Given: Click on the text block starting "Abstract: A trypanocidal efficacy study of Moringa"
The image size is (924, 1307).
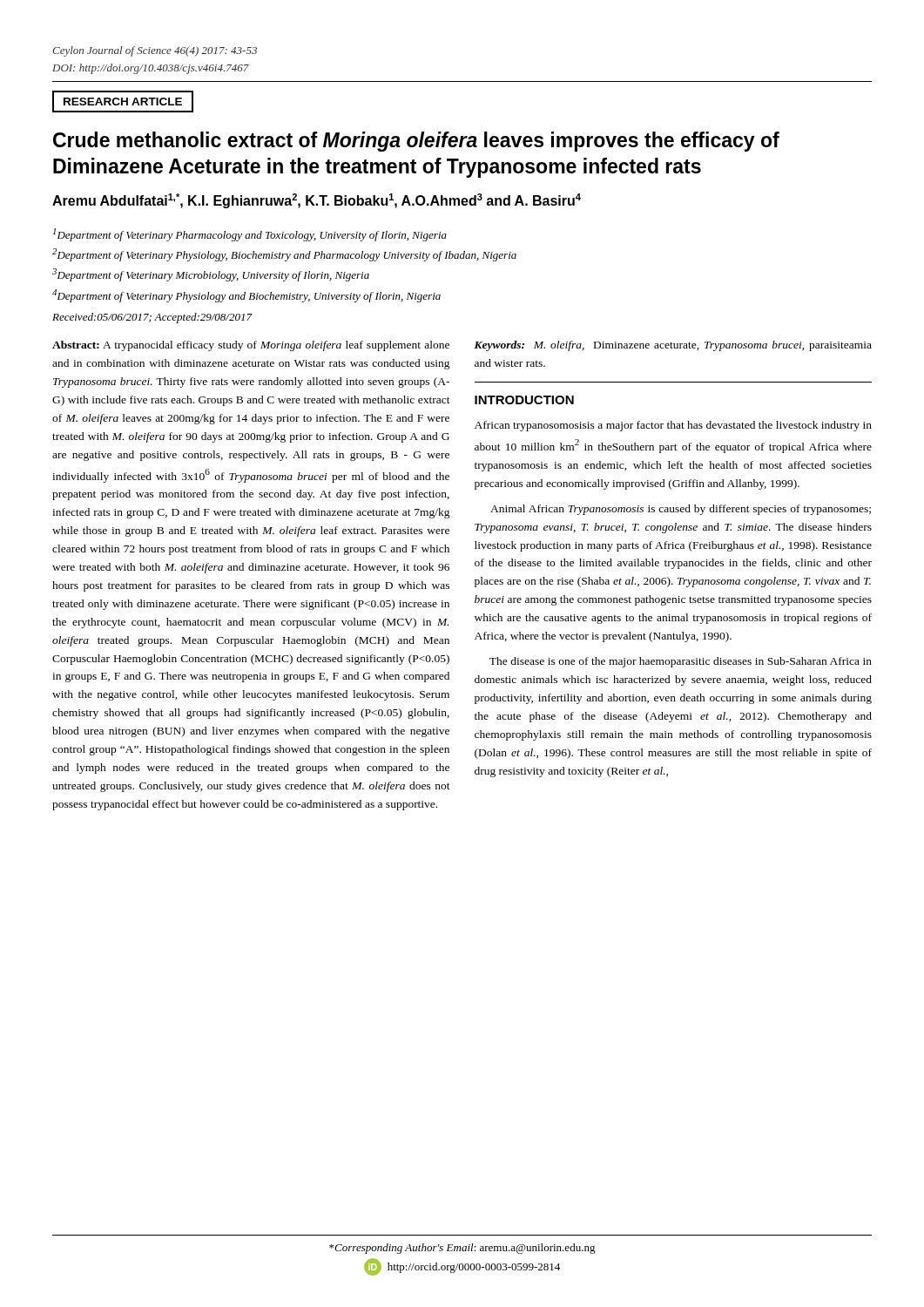Looking at the screenshot, I should [x=251, y=574].
